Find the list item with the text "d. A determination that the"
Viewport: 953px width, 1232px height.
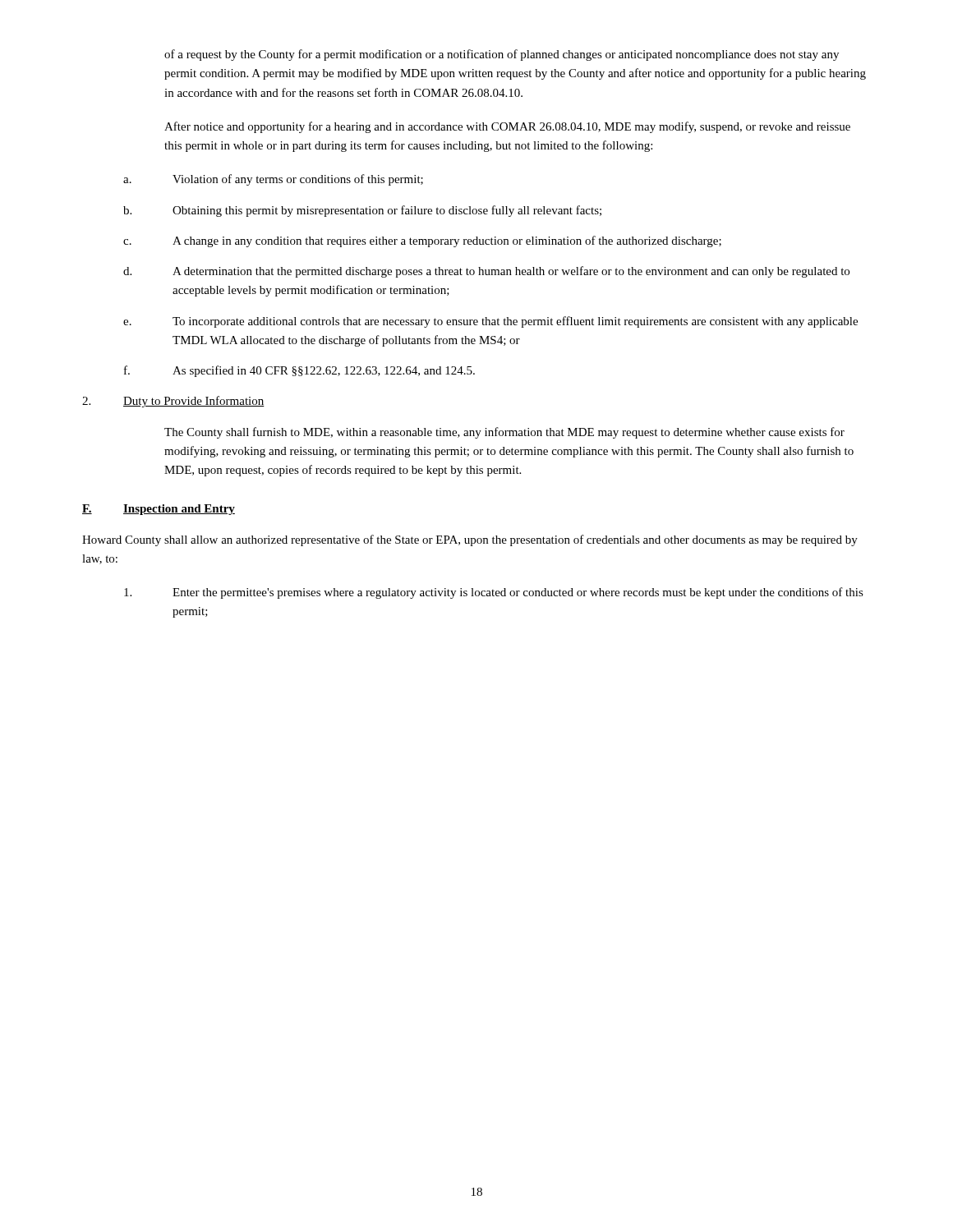pyautogui.click(x=497, y=281)
